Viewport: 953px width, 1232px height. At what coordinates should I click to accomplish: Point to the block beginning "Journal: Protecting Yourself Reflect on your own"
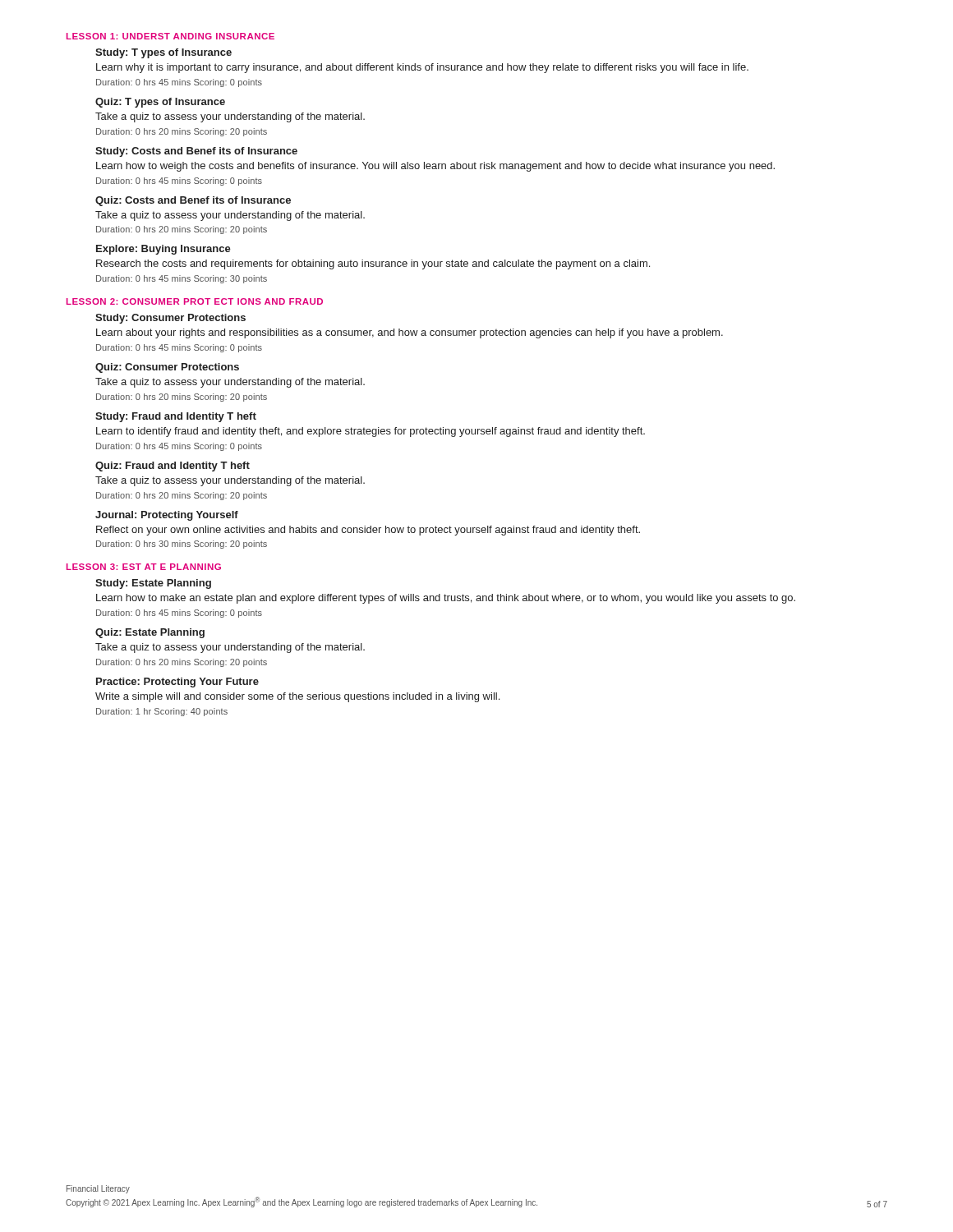[x=491, y=529]
